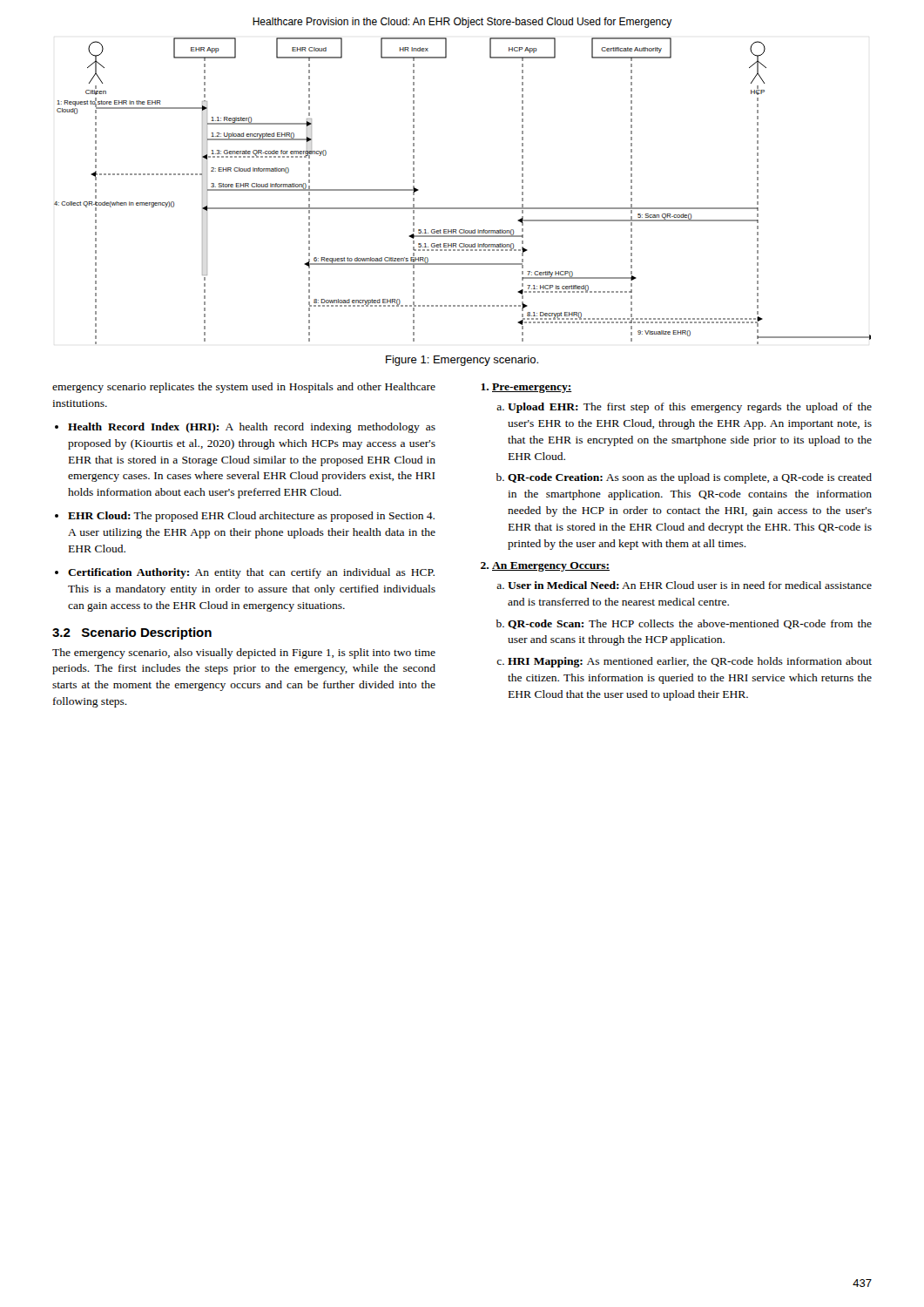Locate the list item that reads "Certification Authority: An entity that can"
The image size is (924, 1307).
pos(252,588)
